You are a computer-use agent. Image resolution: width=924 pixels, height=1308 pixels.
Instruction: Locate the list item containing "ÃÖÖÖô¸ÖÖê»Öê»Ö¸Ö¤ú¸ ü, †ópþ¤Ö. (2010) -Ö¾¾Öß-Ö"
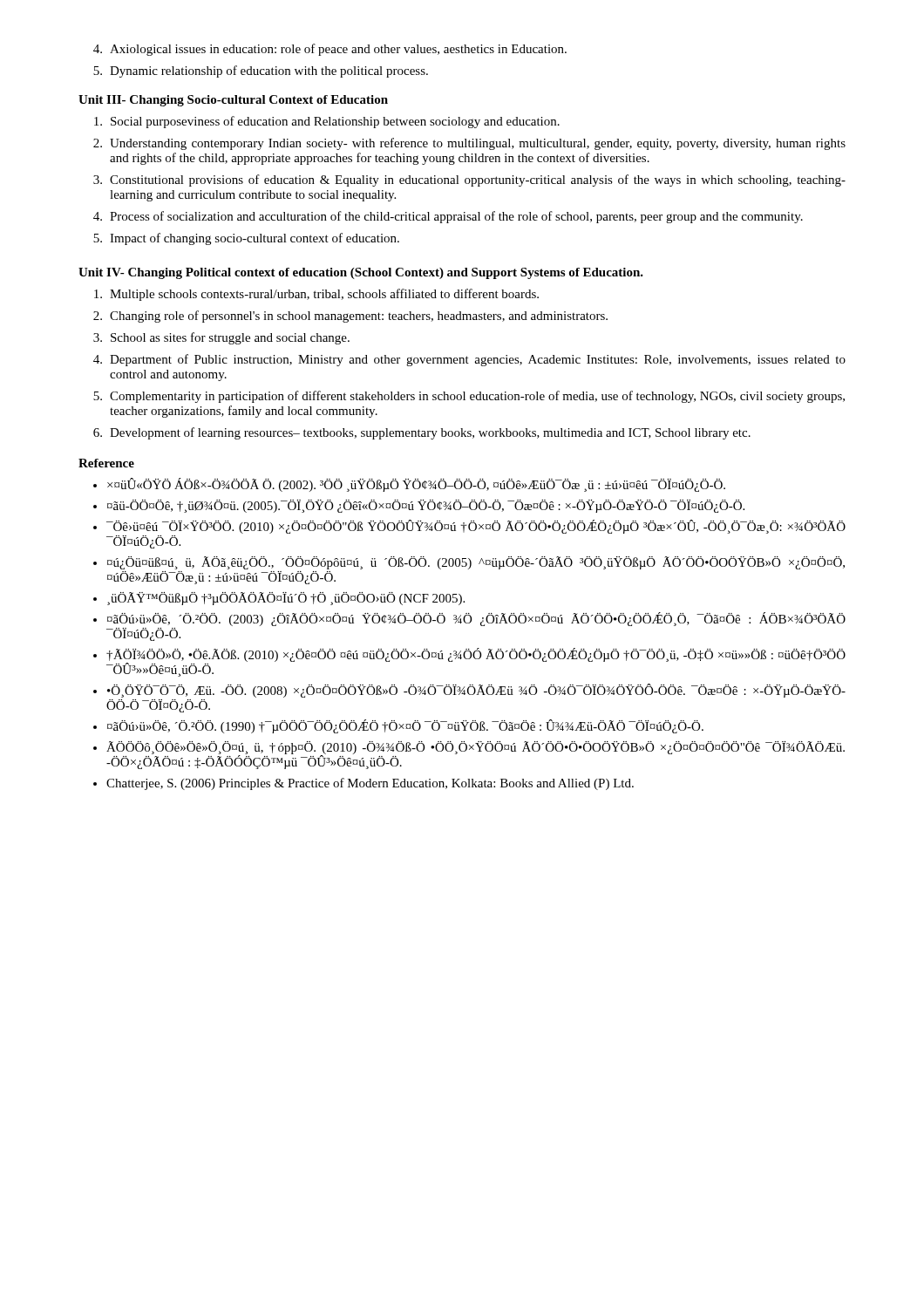click(x=476, y=755)
